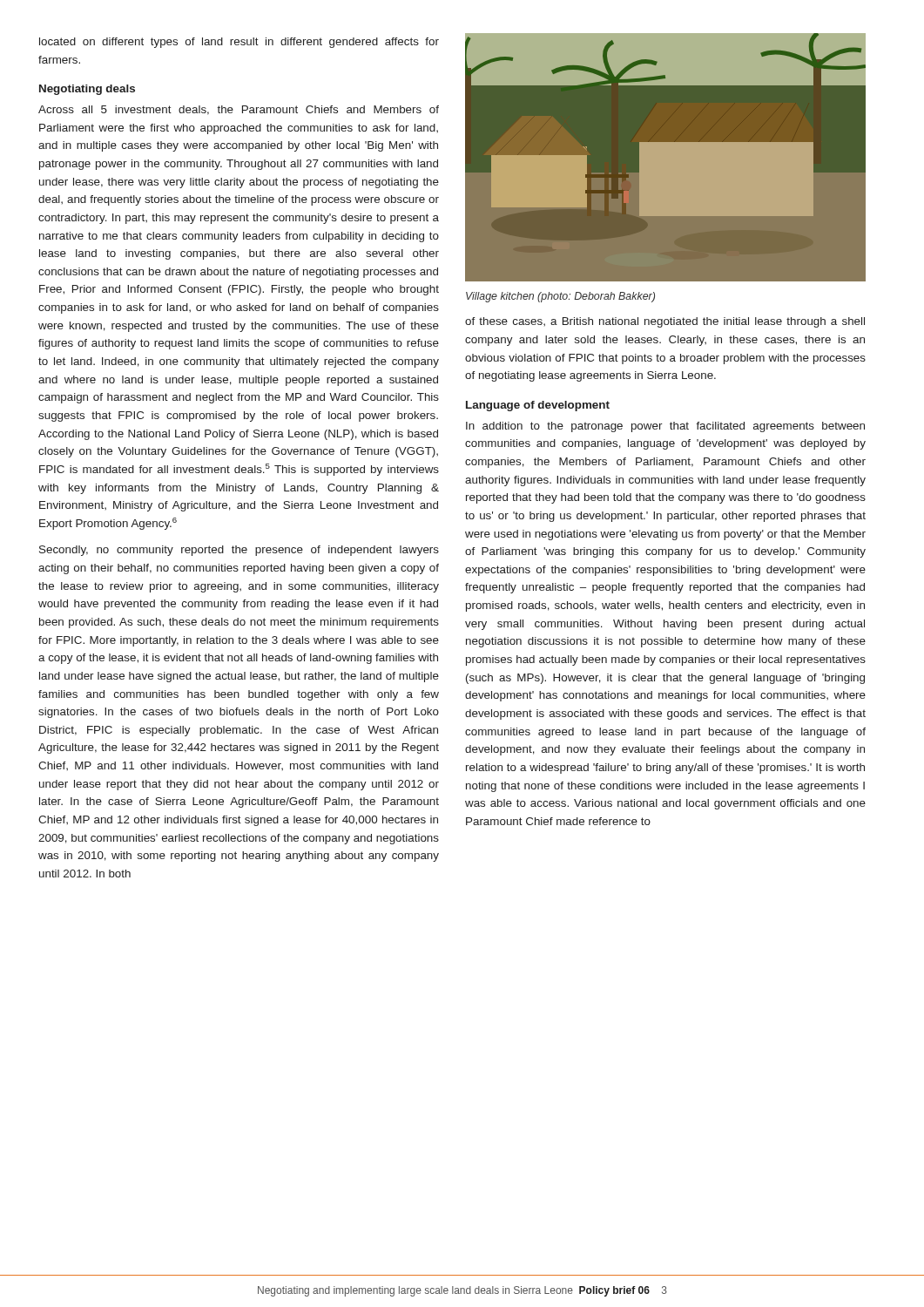
Task: Find the photo
Action: pos(665,159)
